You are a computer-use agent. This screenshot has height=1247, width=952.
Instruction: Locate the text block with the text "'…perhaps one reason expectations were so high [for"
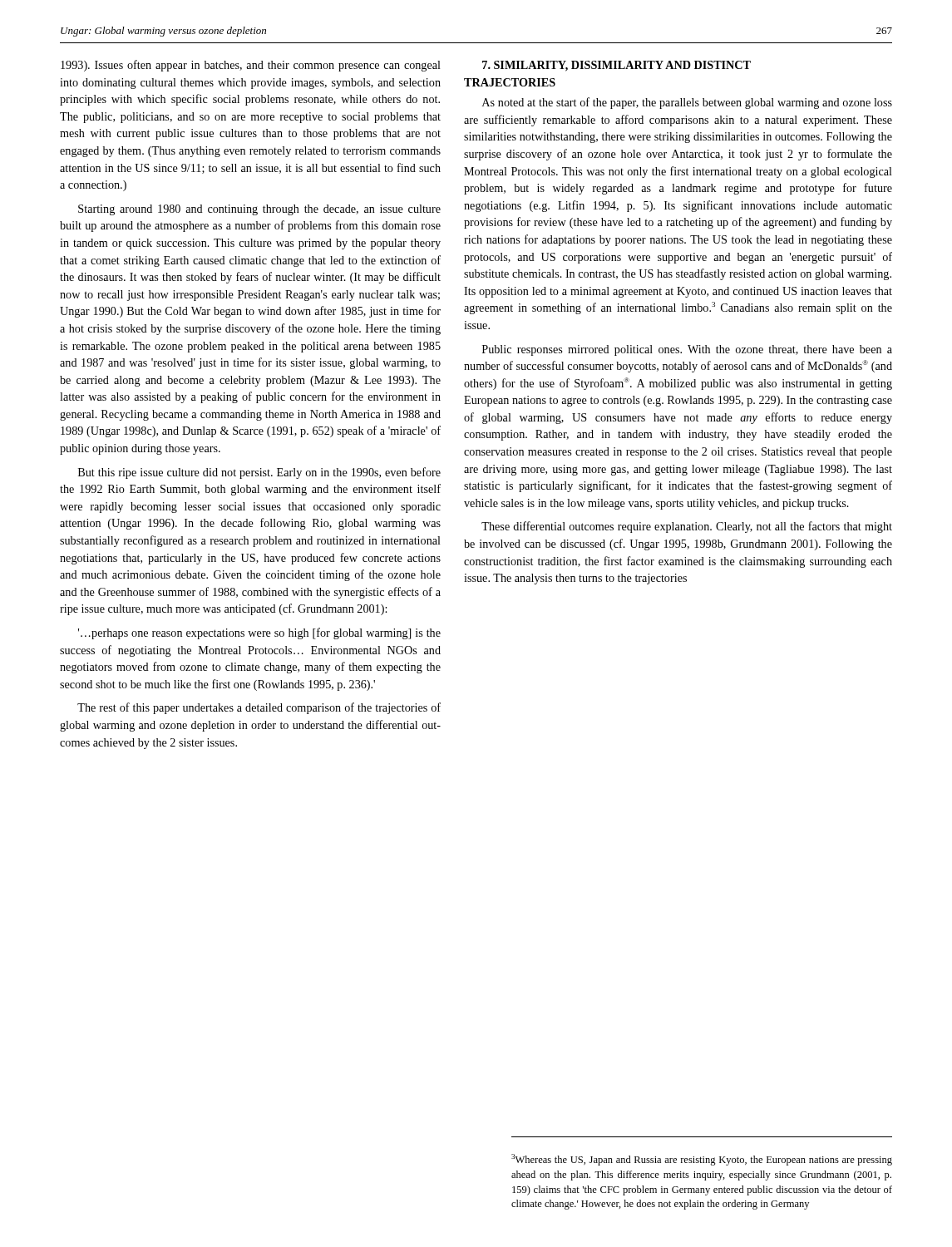point(250,659)
